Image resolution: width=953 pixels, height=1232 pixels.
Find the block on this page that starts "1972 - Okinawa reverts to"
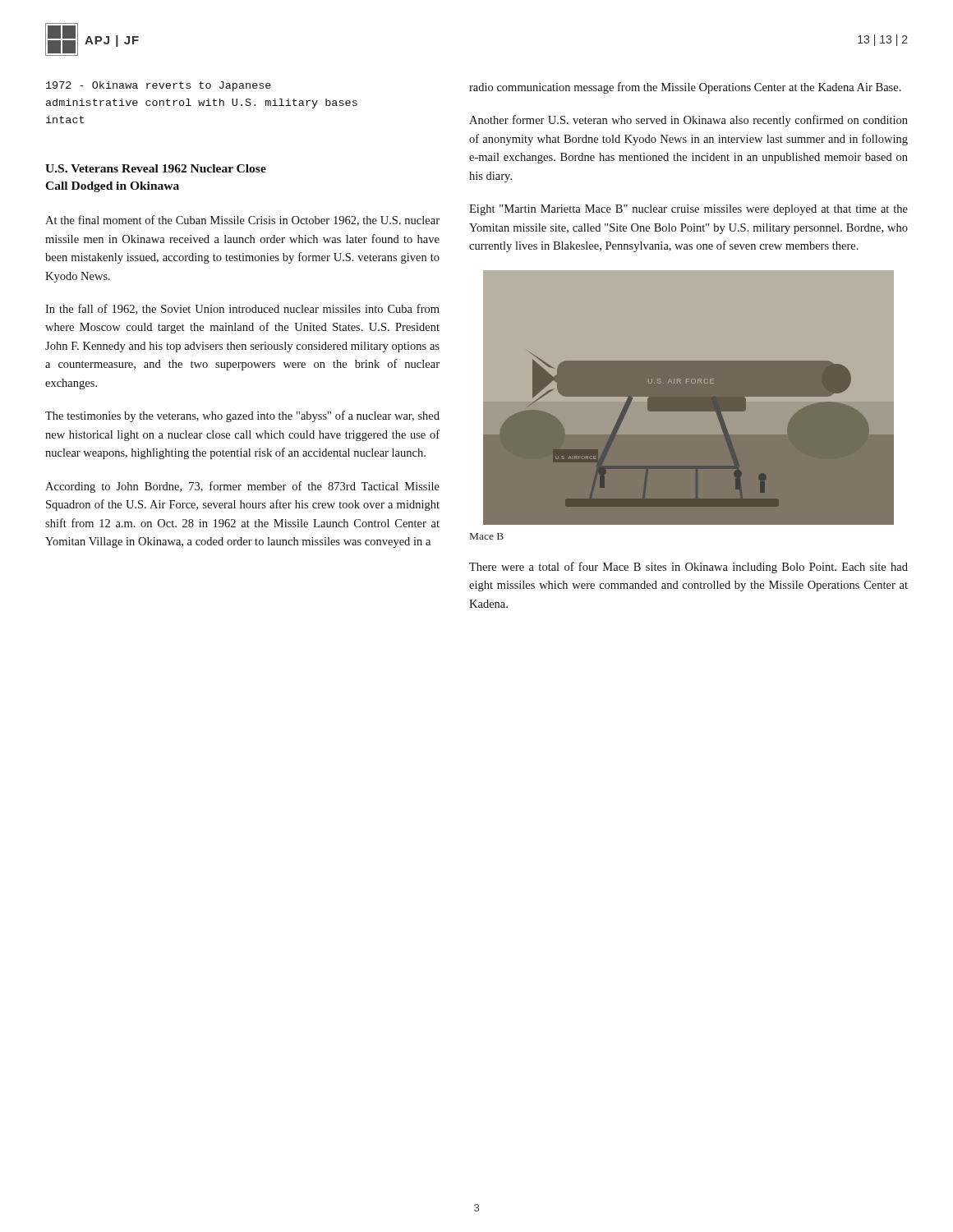(202, 103)
